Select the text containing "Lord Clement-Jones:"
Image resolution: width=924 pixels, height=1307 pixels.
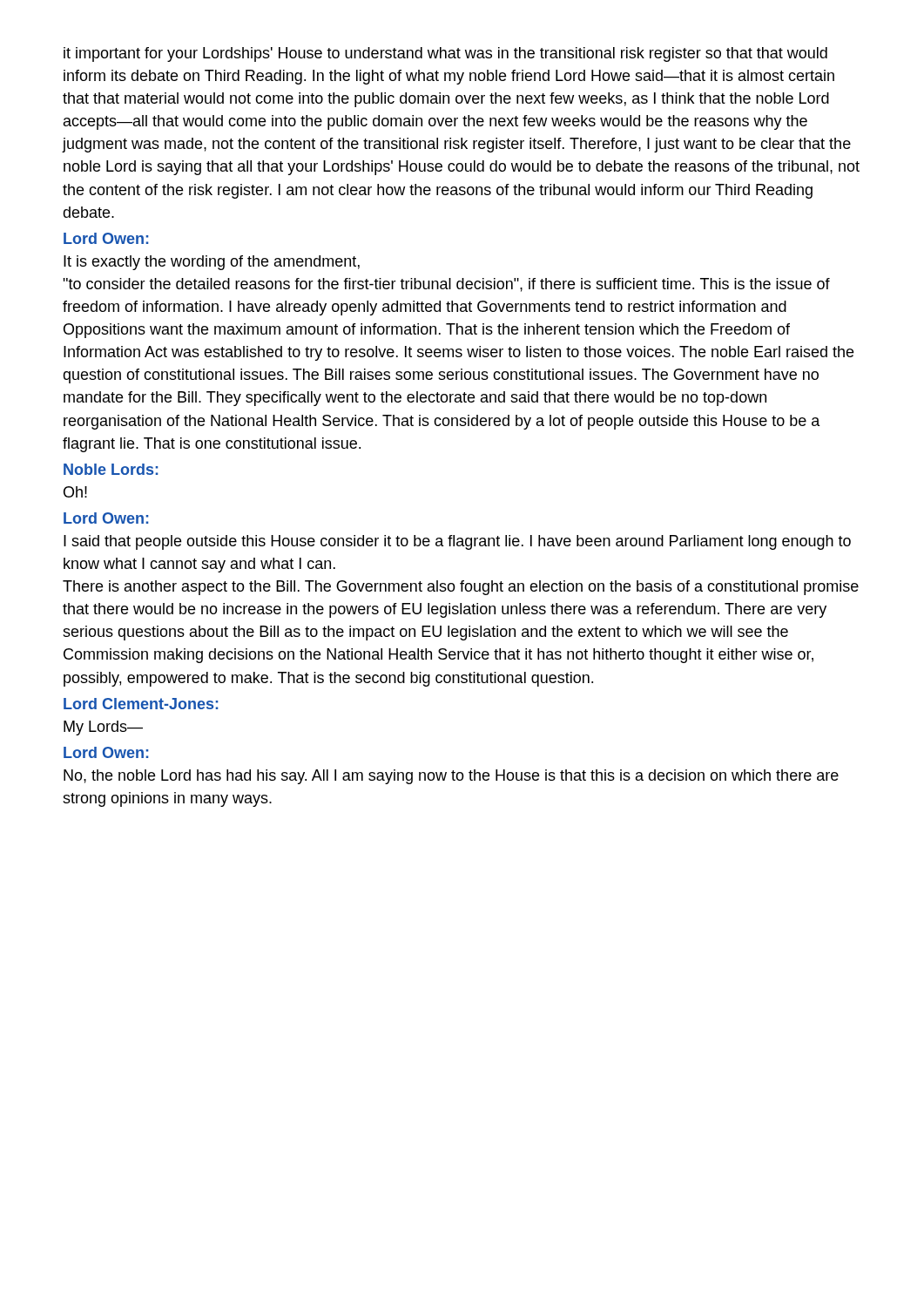coord(141,704)
